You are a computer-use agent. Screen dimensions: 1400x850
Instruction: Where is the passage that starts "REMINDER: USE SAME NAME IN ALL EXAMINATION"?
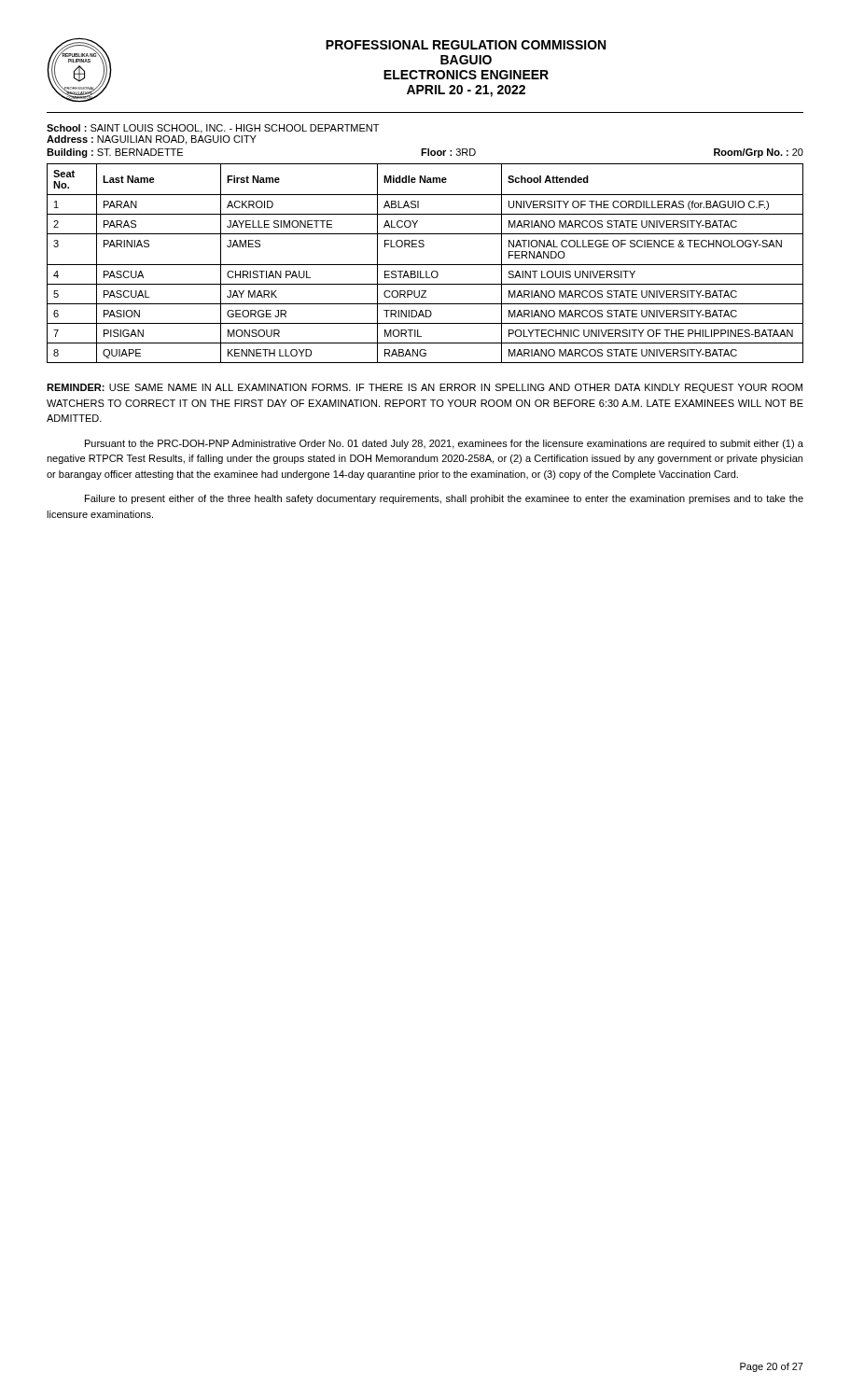point(425,451)
